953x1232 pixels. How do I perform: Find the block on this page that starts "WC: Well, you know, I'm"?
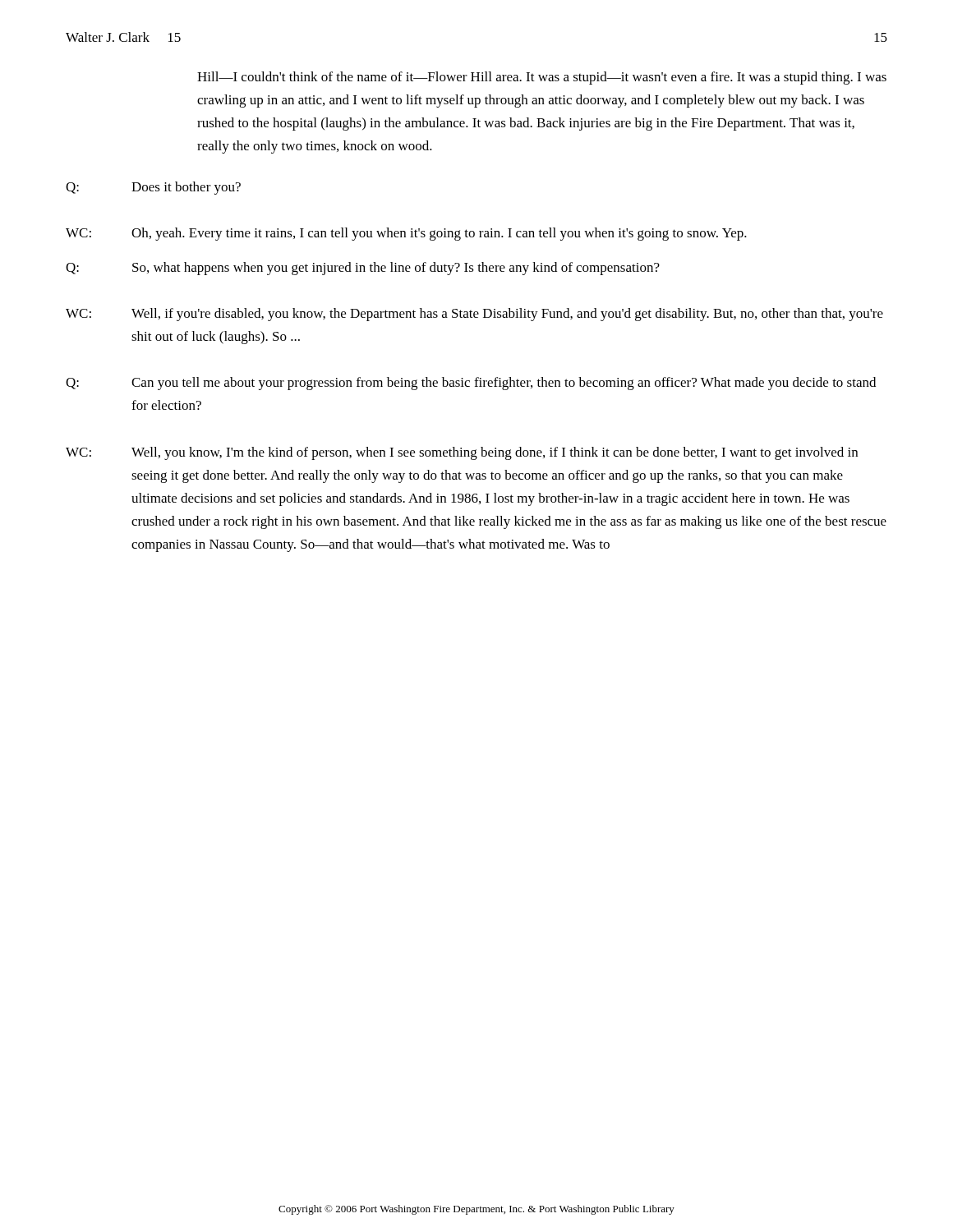(476, 498)
